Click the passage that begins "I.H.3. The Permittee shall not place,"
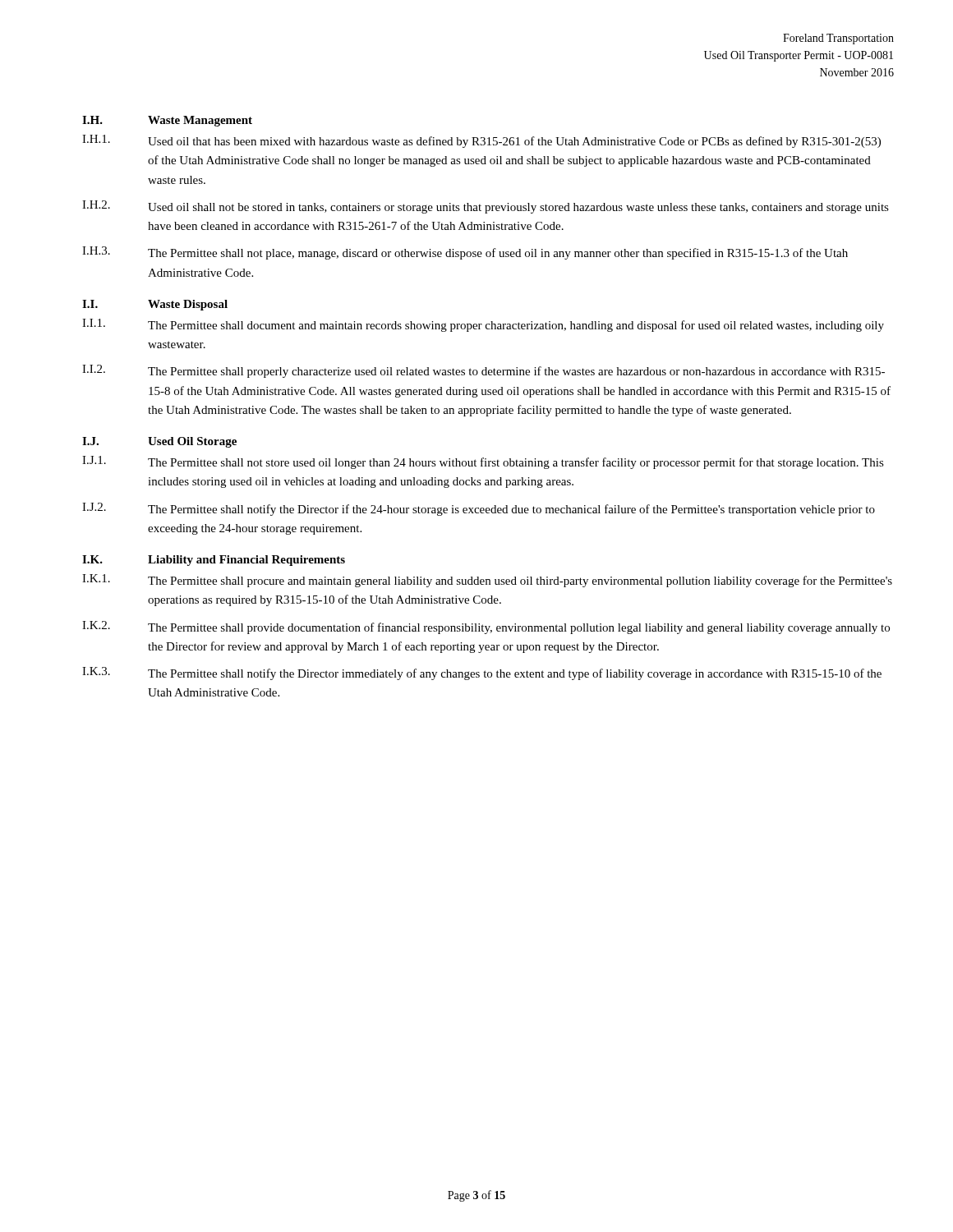Viewport: 953px width, 1232px height. 488,263
